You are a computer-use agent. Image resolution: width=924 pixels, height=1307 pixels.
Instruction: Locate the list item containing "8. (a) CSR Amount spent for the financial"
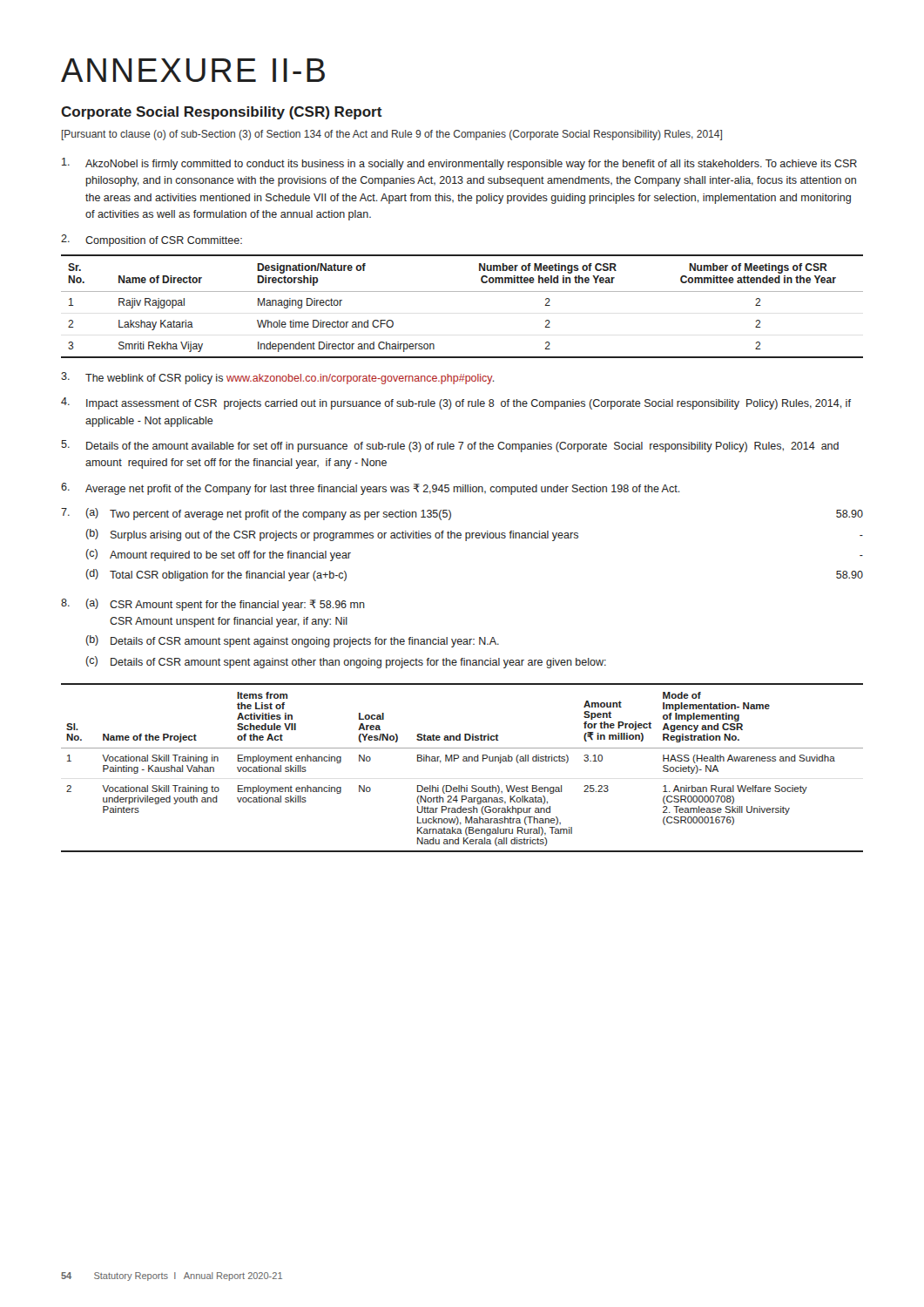(x=462, y=636)
